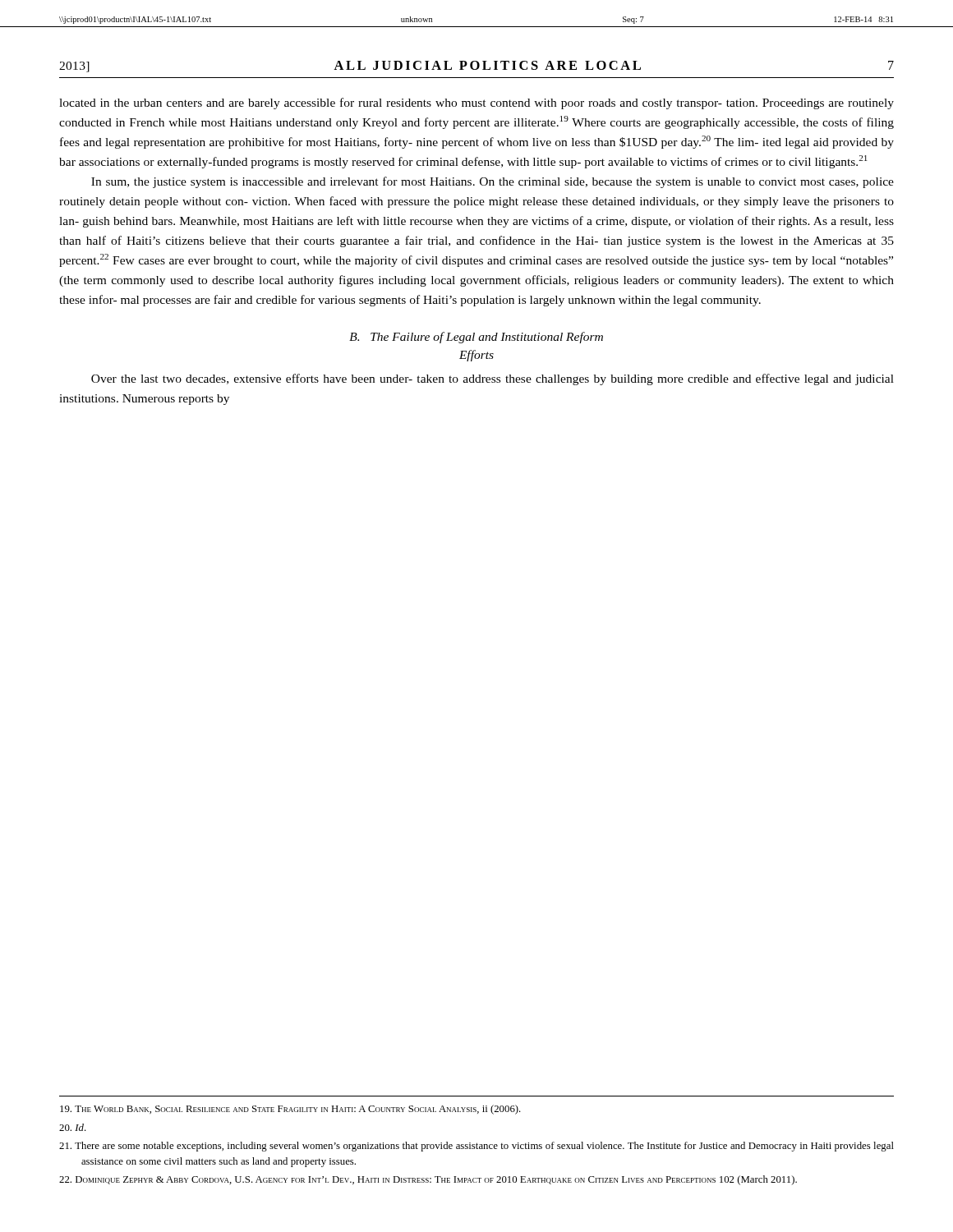Select the block starting "located in the urban centers and"

(x=476, y=132)
